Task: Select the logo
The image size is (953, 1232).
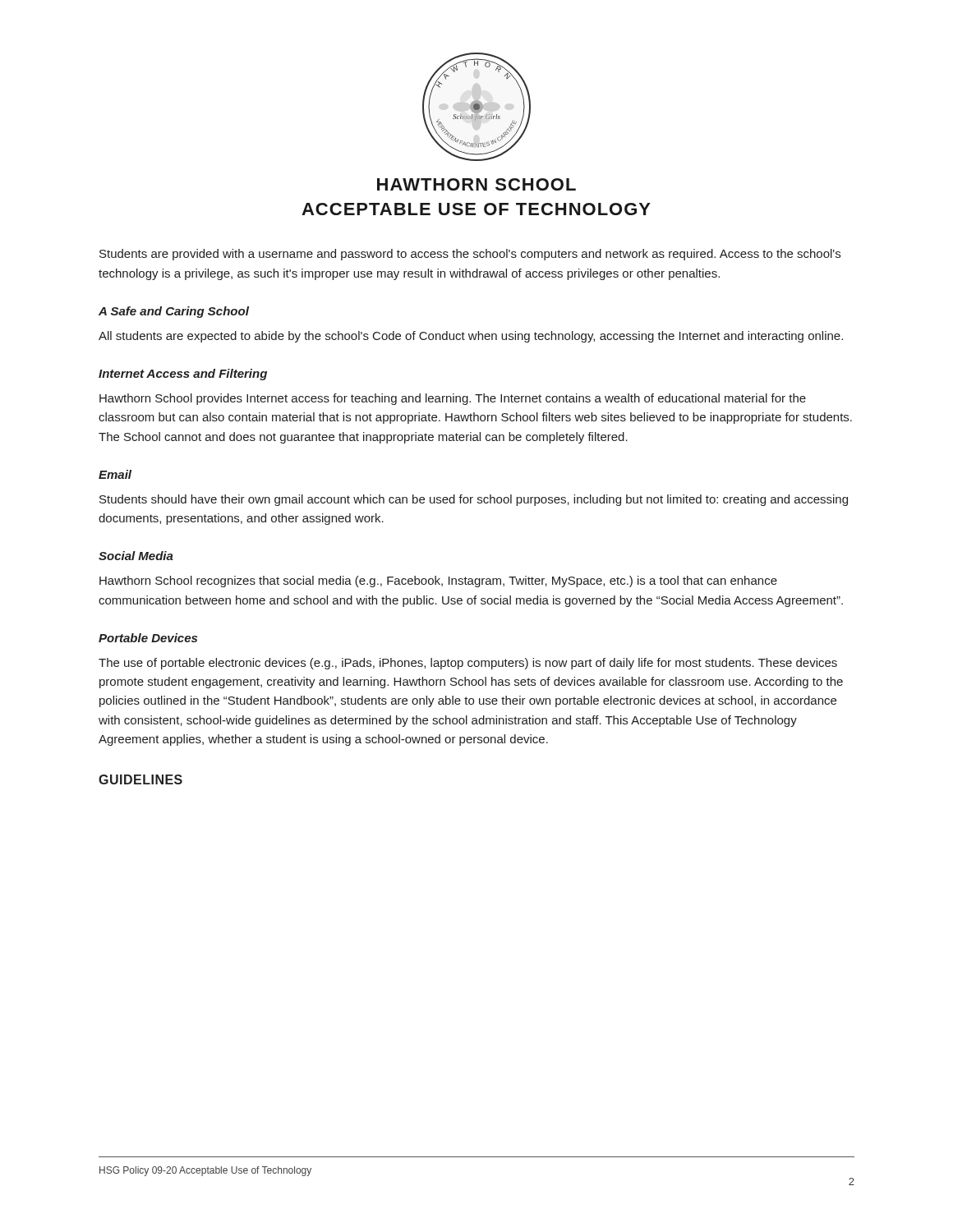Action: [x=476, y=135]
